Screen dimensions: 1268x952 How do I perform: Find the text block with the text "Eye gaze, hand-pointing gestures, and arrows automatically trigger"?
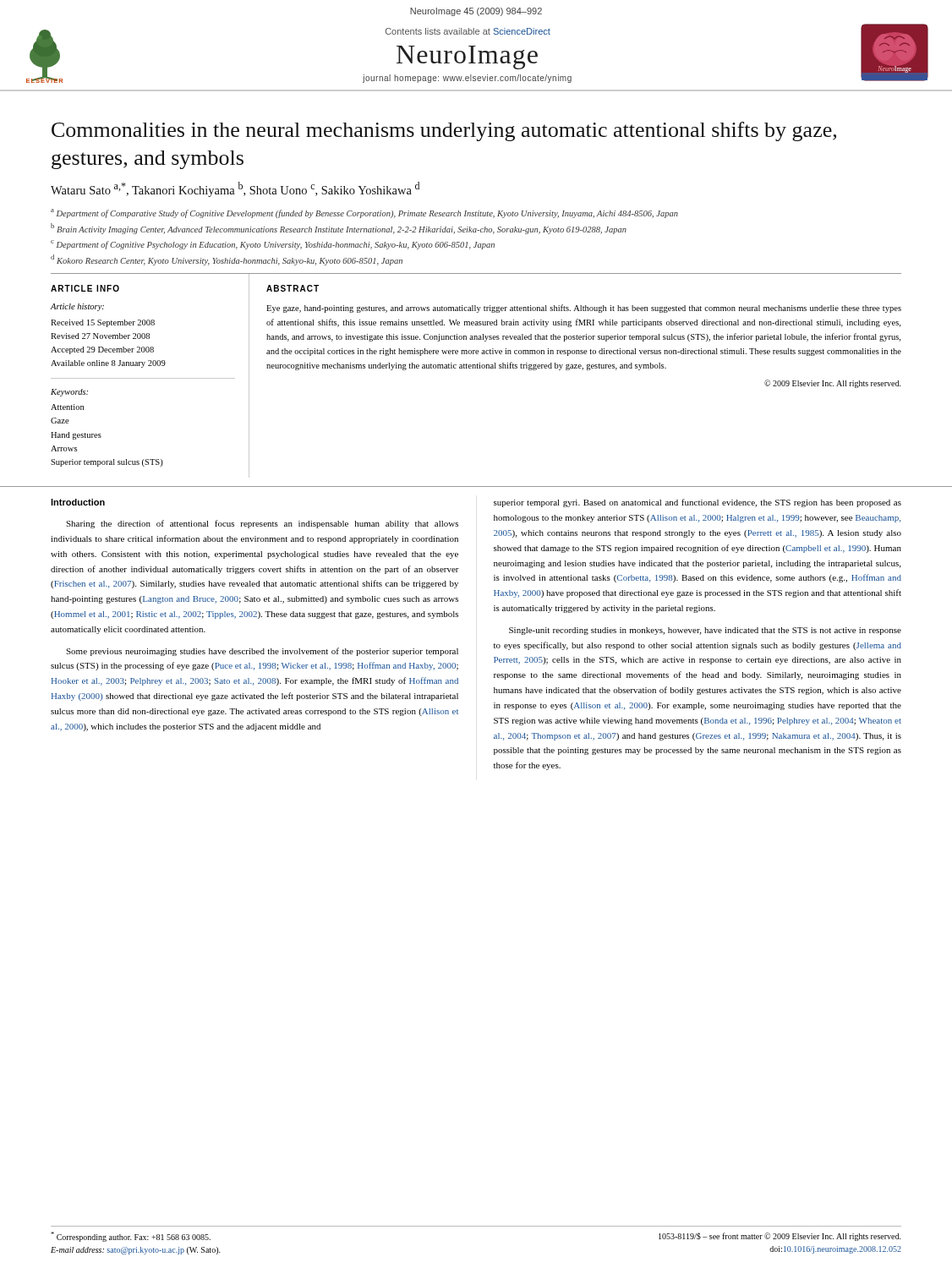click(x=584, y=337)
